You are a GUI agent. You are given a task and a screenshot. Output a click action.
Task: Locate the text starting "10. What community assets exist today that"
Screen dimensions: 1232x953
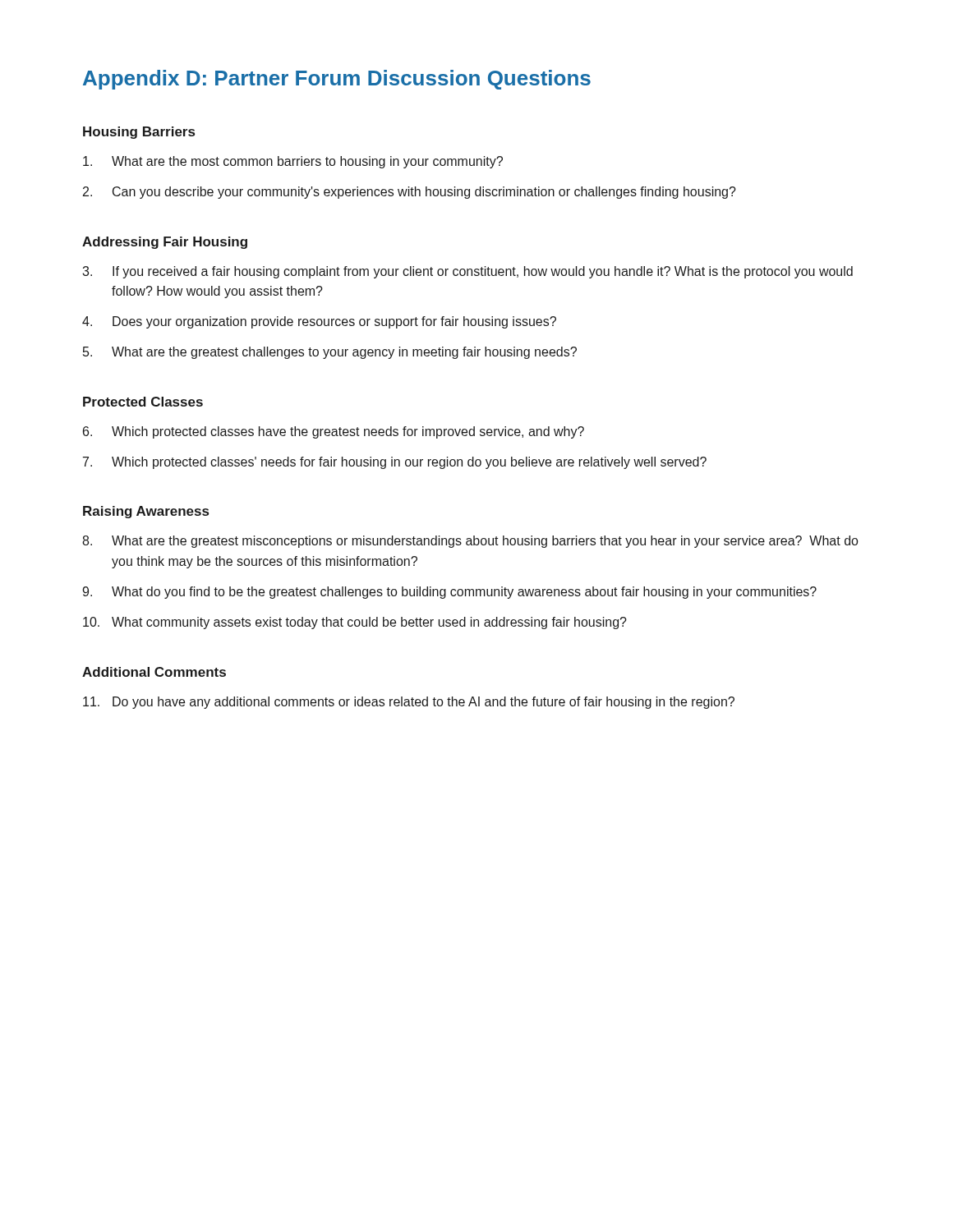(x=476, y=623)
